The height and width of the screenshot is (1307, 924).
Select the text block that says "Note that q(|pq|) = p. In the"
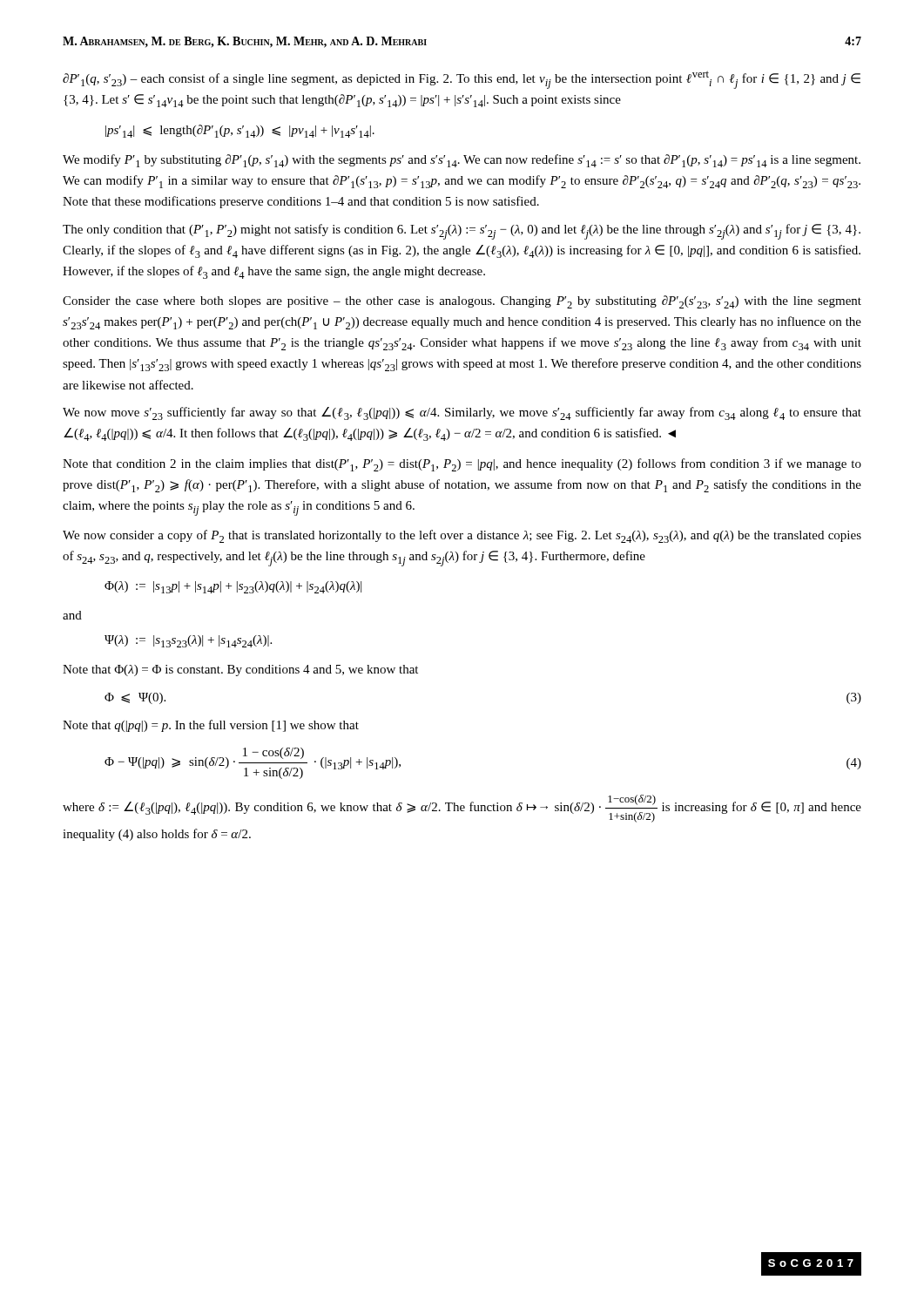click(211, 726)
